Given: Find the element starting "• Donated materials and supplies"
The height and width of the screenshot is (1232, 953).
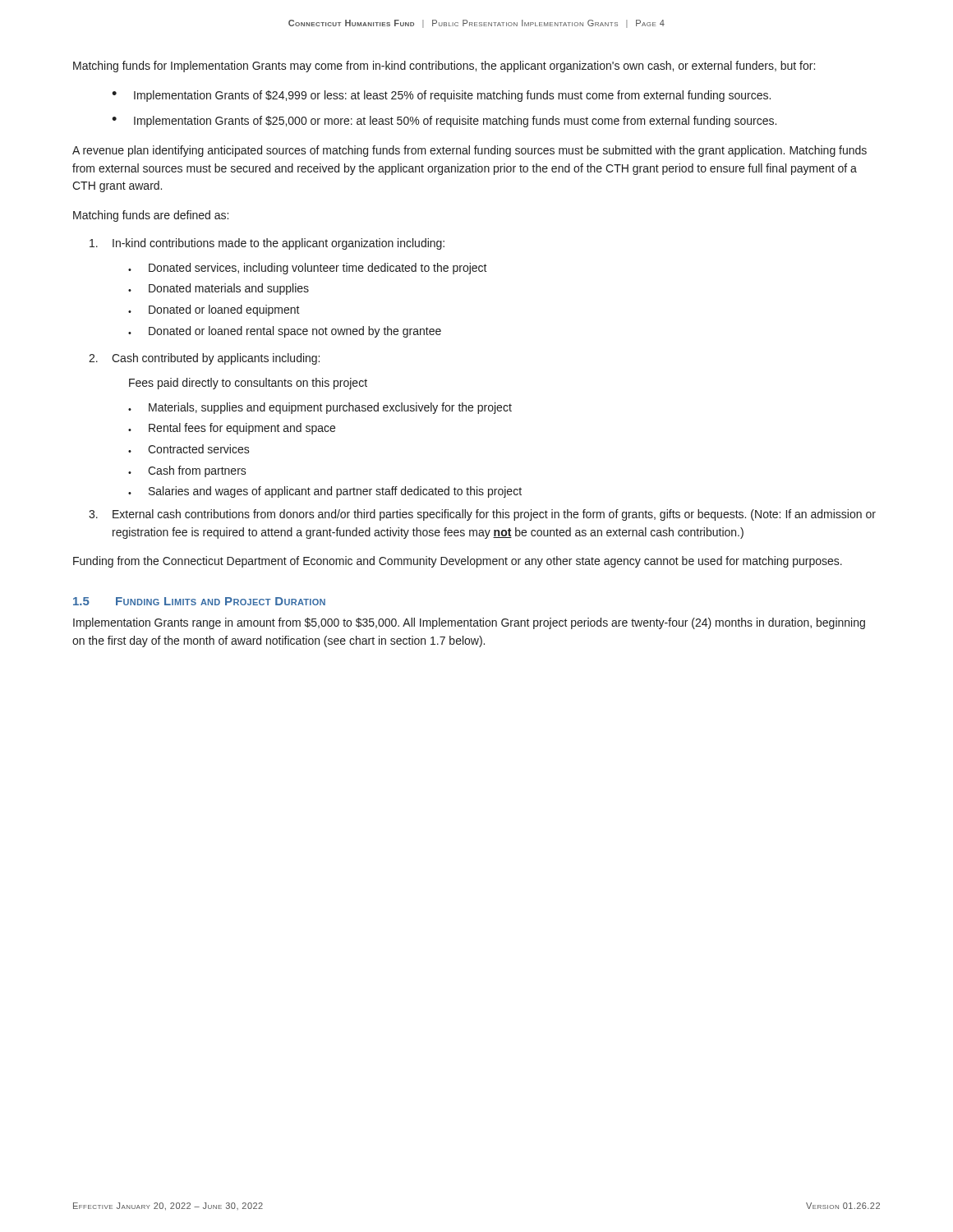Looking at the screenshot, I should click(x=219, y=289).
